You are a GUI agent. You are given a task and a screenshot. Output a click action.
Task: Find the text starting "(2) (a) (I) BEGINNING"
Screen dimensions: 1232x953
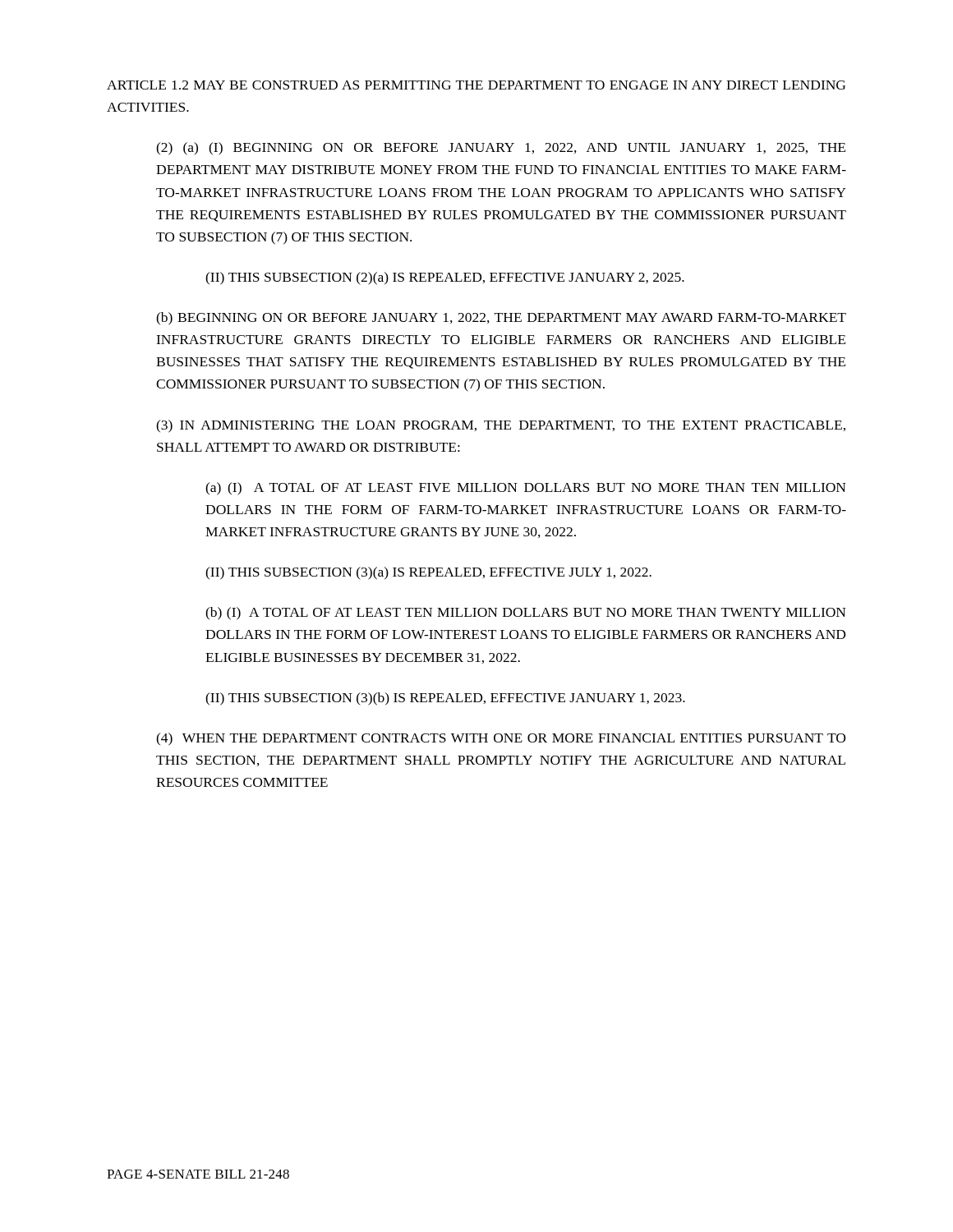[501, 192]
